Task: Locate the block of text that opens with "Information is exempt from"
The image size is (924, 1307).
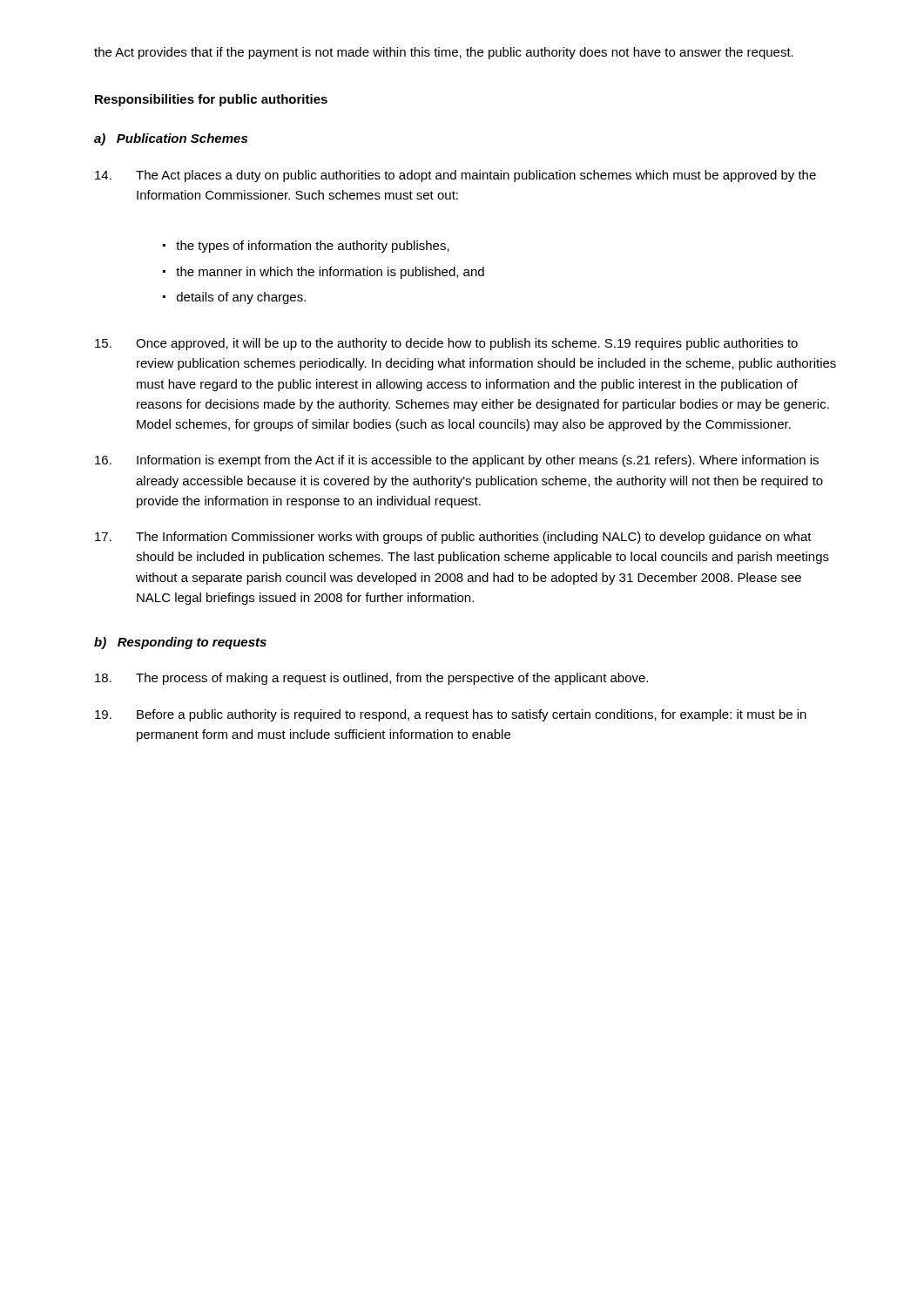Action: click(x=465, y=480)
